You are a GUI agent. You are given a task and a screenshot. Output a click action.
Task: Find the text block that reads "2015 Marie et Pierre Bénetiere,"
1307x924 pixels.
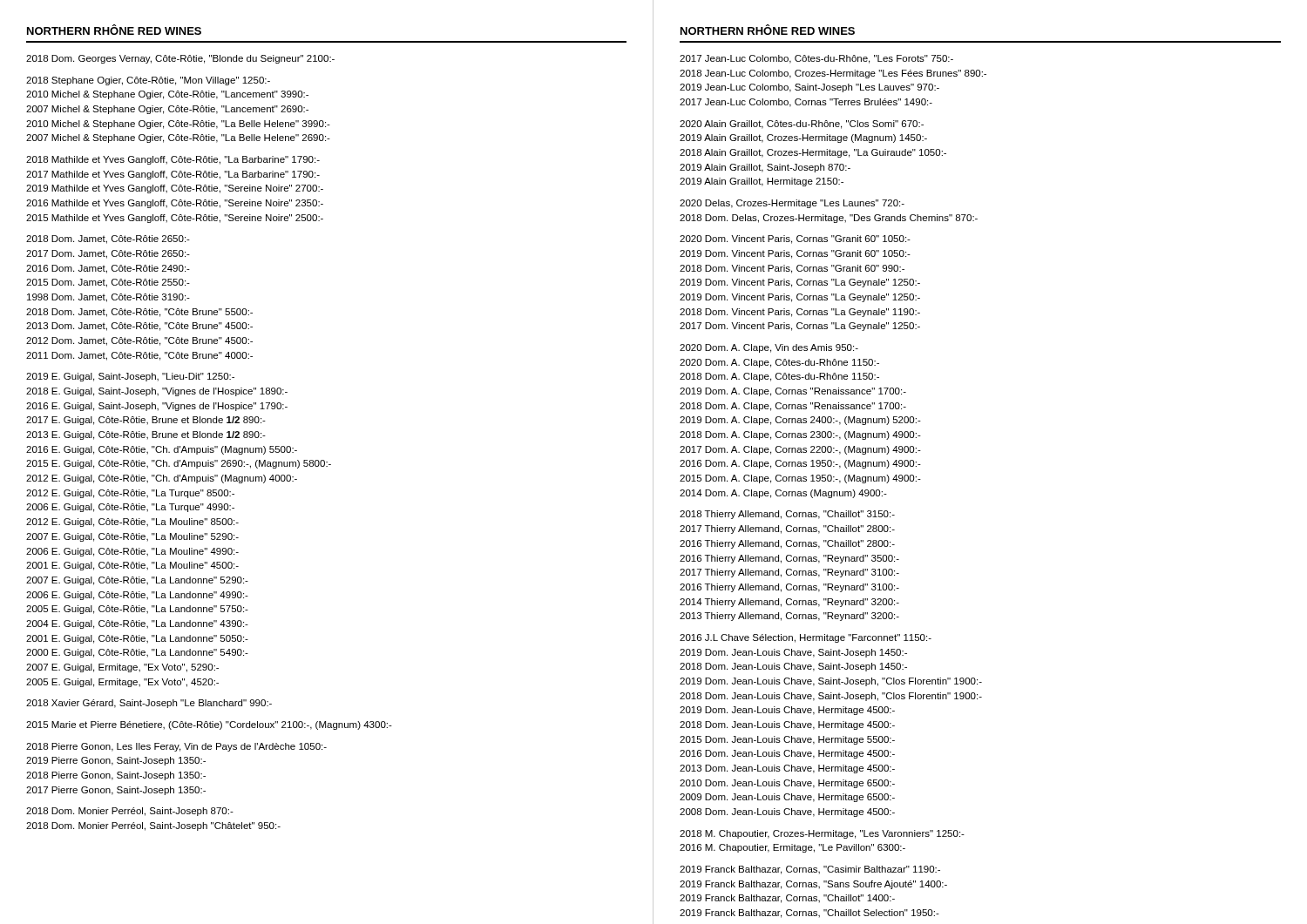pyautogui.click(x=326, y=725)
